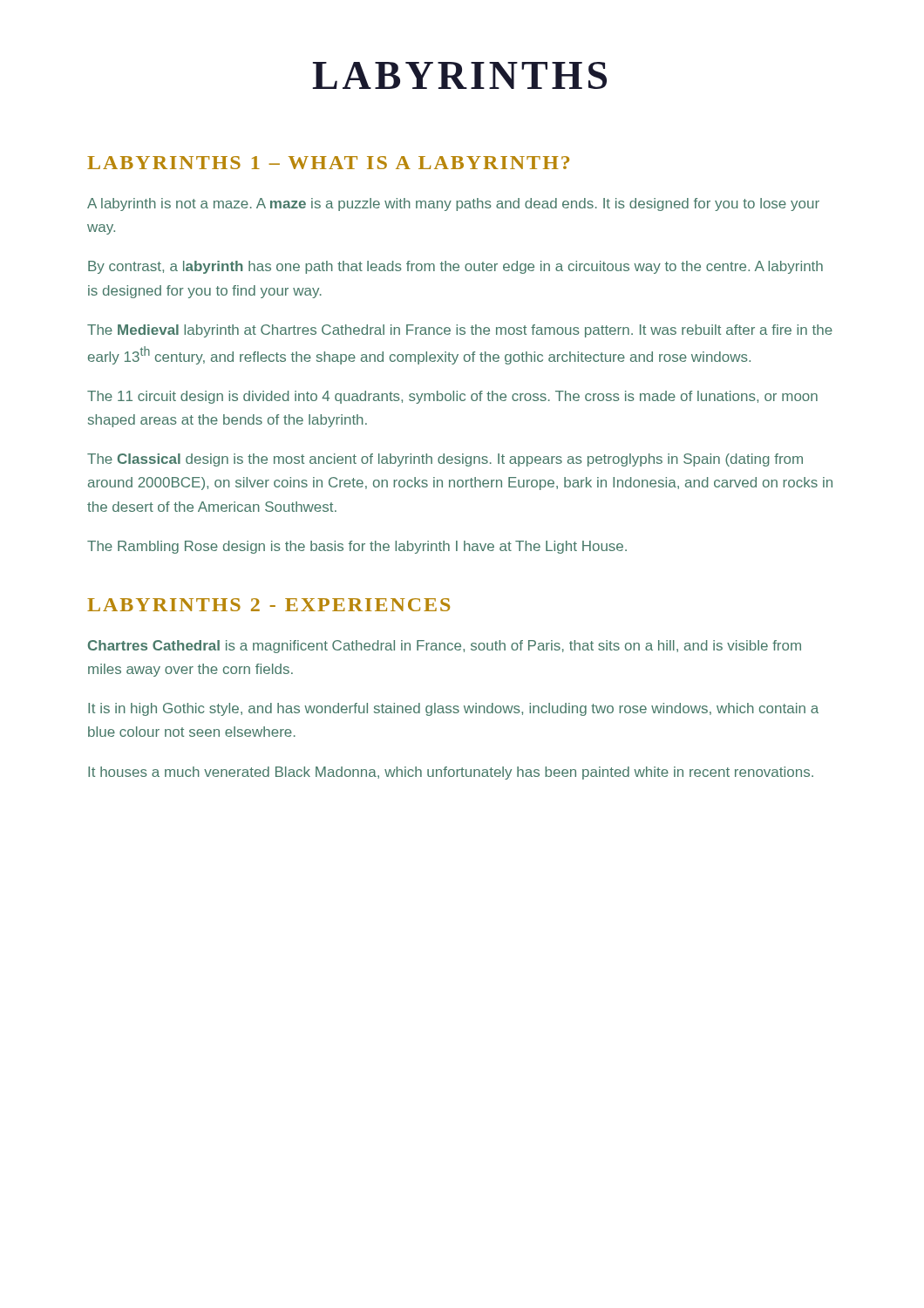Locate the section header containing "Labyrinths 1 – What is"

[x=462, y=163]
